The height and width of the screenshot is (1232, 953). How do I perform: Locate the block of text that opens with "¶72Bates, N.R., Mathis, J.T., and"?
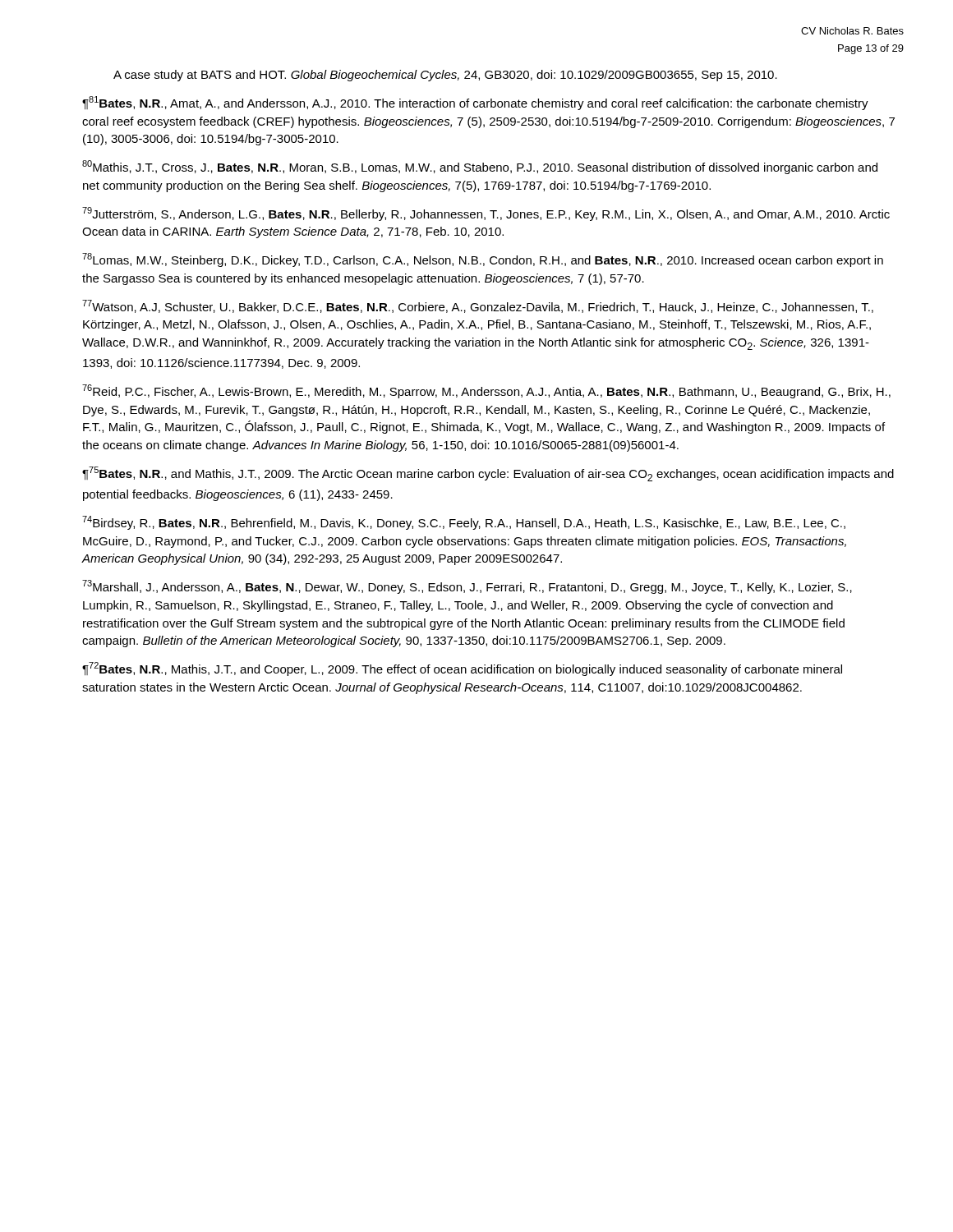click(x=463, y=677)
